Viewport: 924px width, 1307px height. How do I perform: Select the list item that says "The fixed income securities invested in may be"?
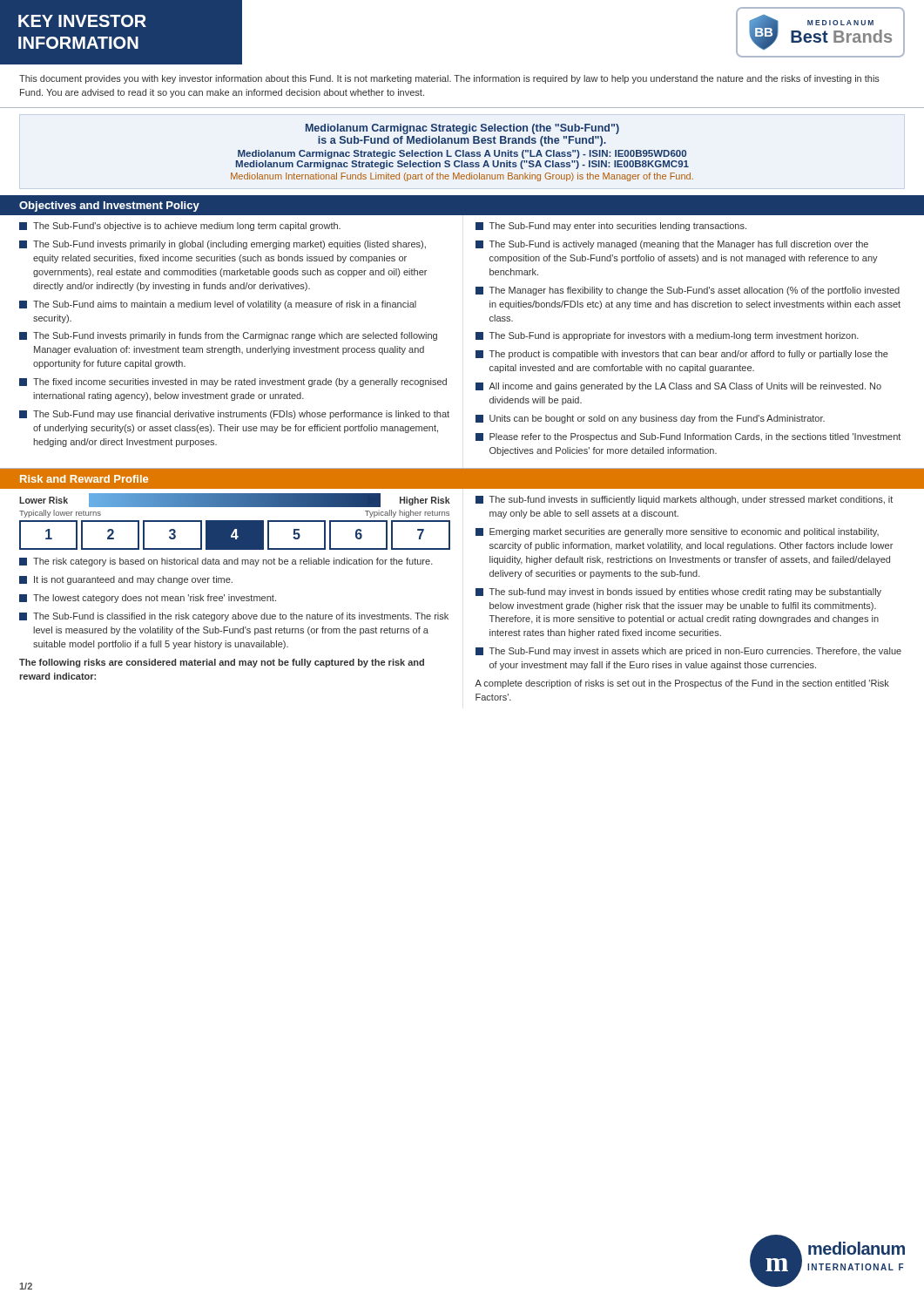pyautogui.click(x=234, y=390)
